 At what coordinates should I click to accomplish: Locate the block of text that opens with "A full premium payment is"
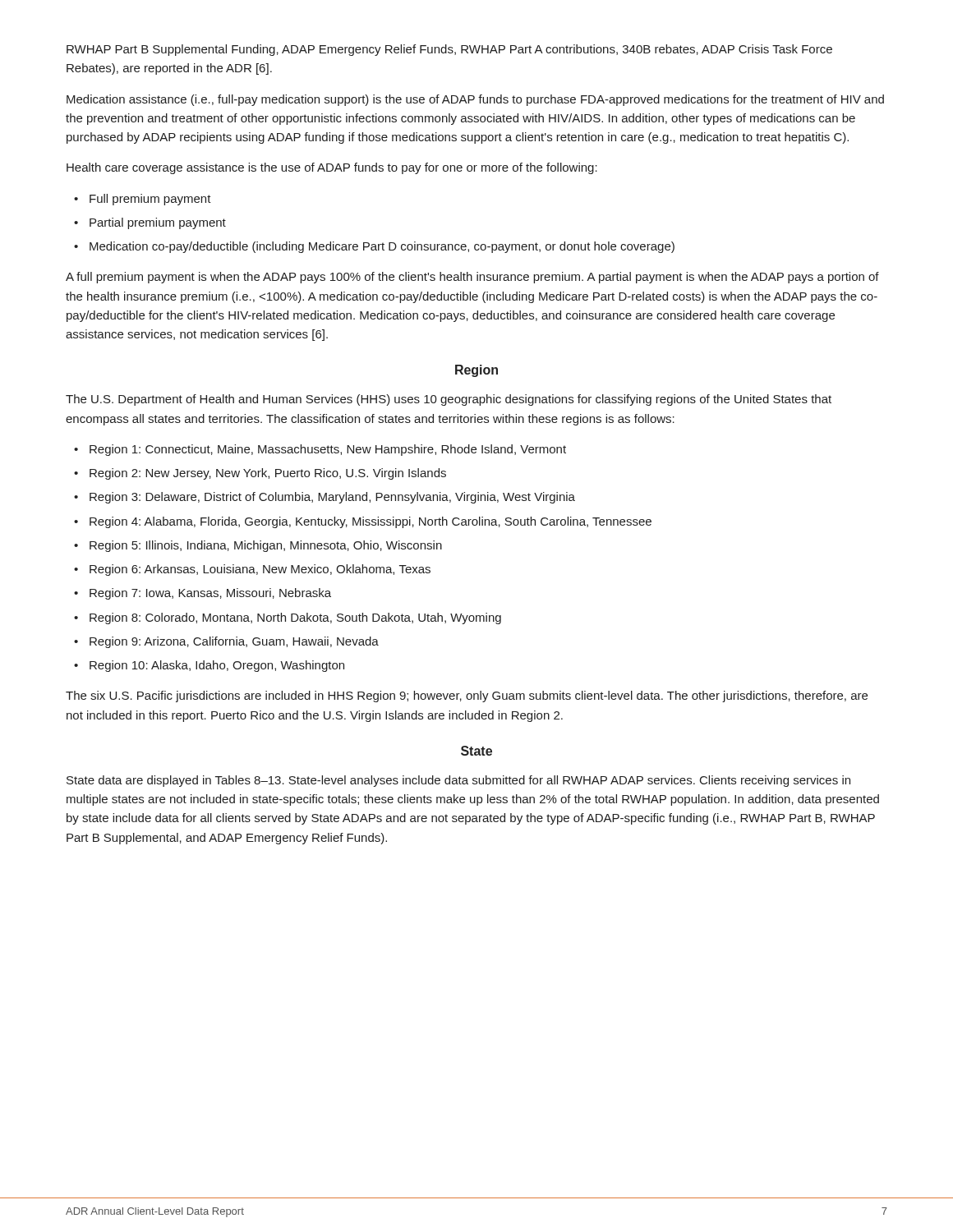point(476,305)
